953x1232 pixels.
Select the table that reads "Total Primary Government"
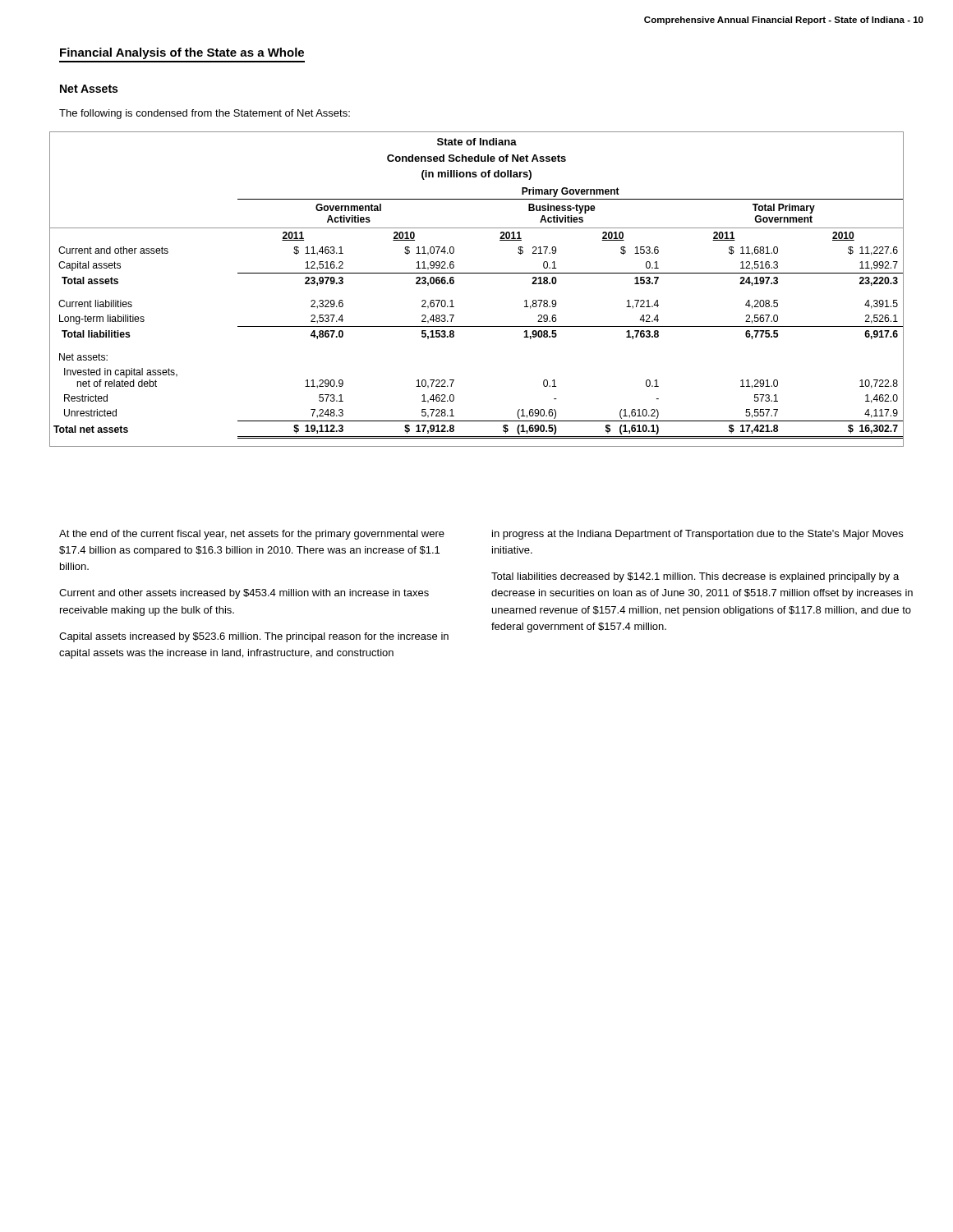(476, 289)
